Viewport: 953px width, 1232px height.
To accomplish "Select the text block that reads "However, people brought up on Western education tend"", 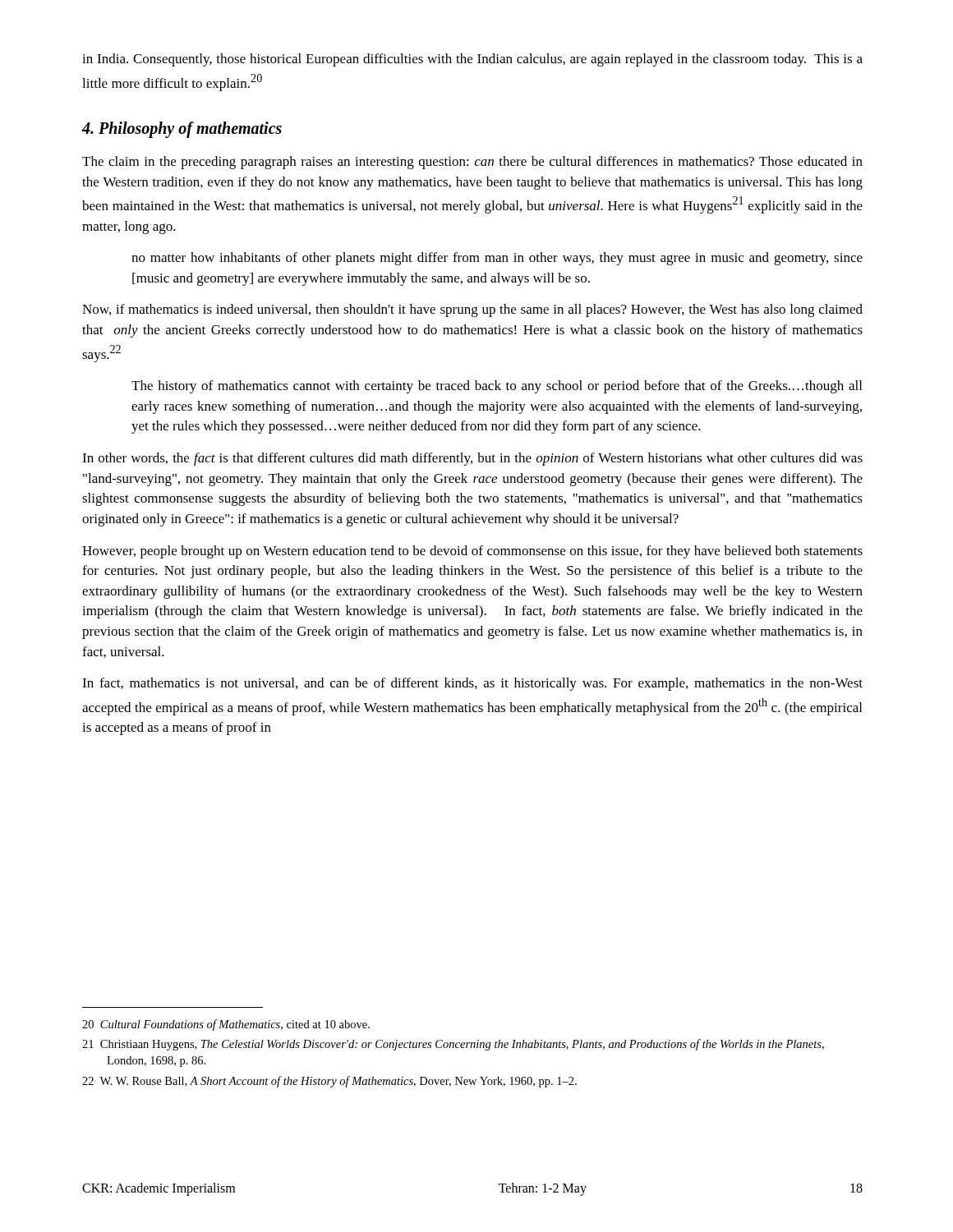I will click(472, 602).
